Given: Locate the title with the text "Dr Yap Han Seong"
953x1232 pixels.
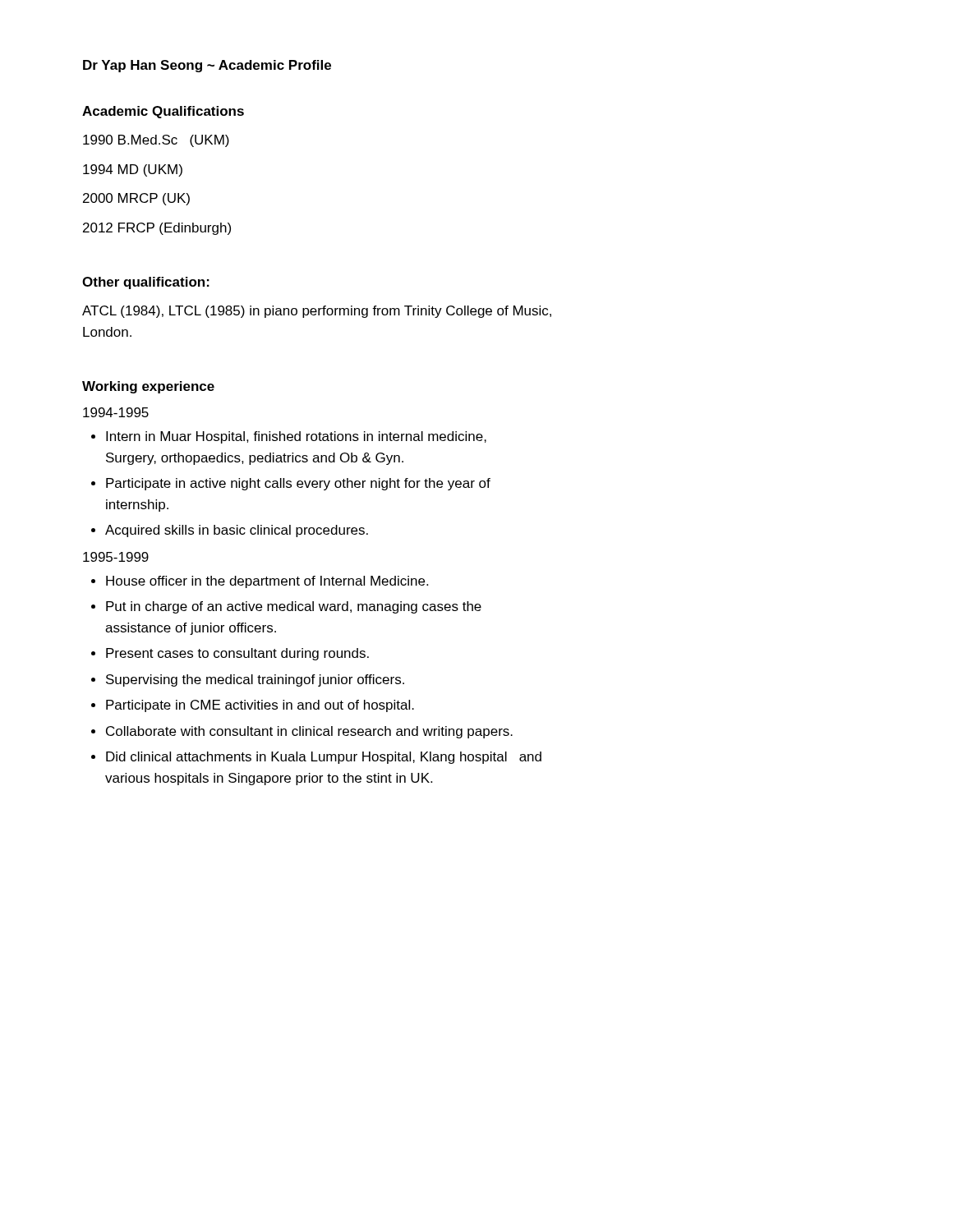Looking at the screenshot, I should tap(207, 65).
